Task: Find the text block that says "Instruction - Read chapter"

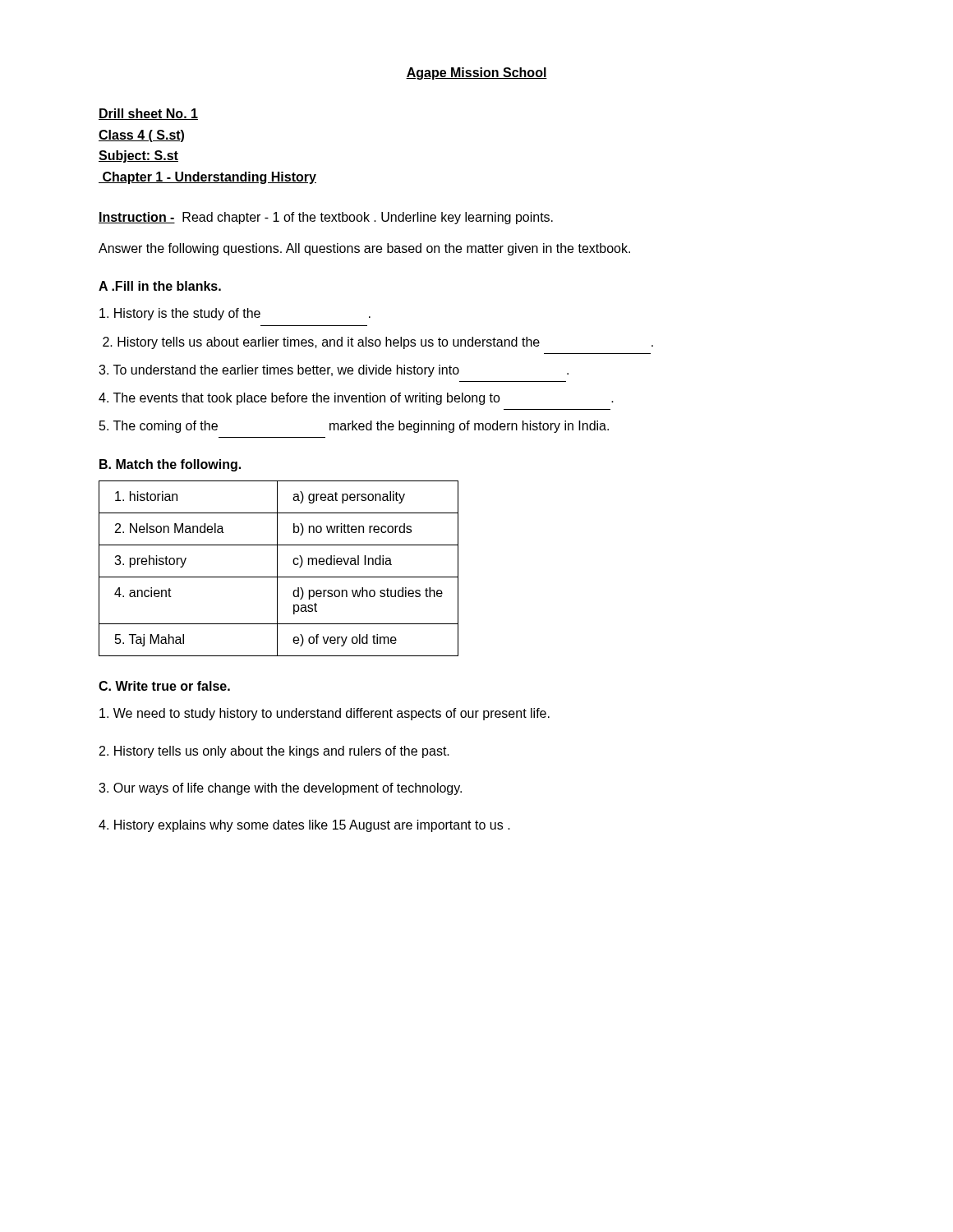Action: click(326, 218)
